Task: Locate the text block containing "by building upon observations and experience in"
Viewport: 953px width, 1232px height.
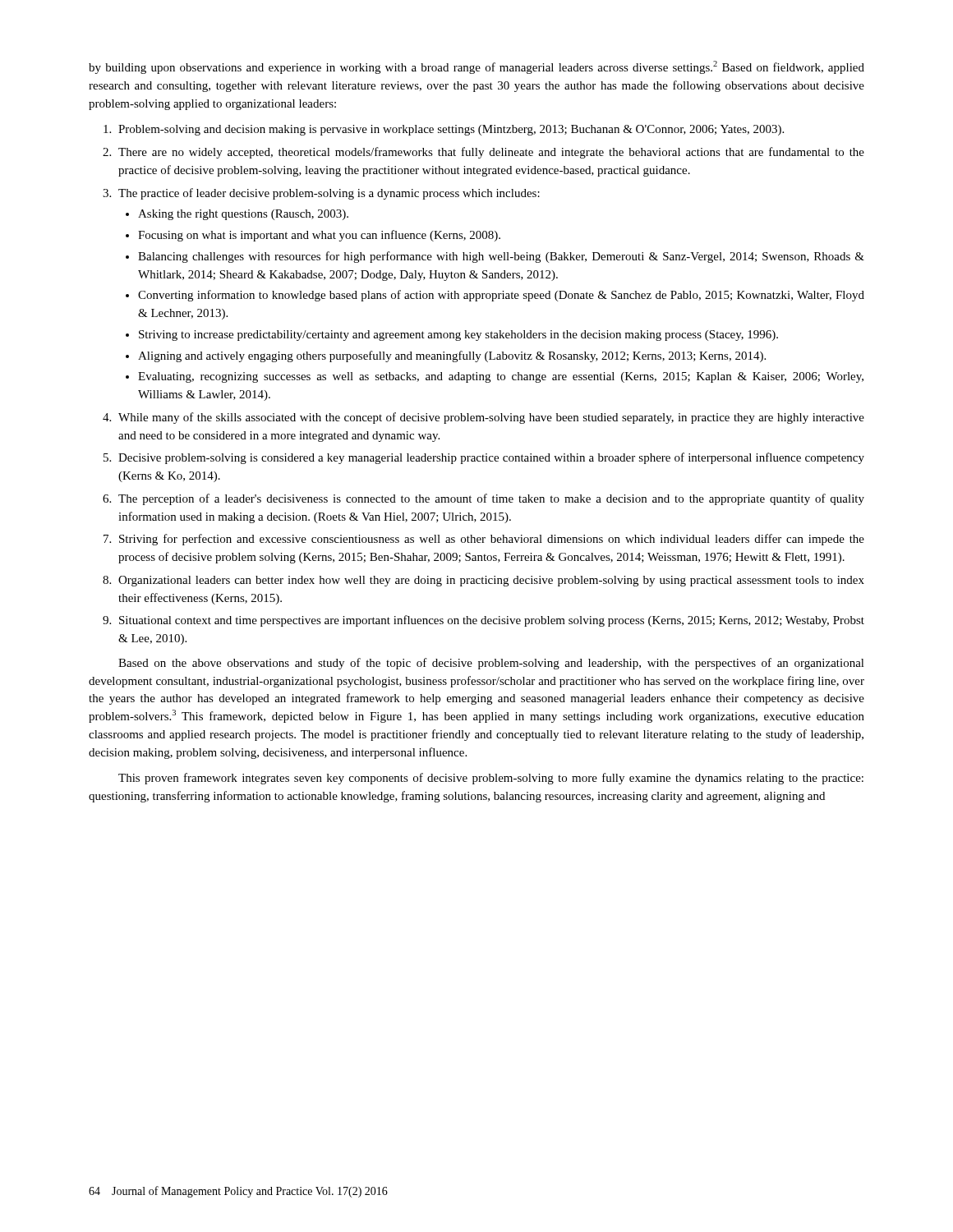Action: 476,84
